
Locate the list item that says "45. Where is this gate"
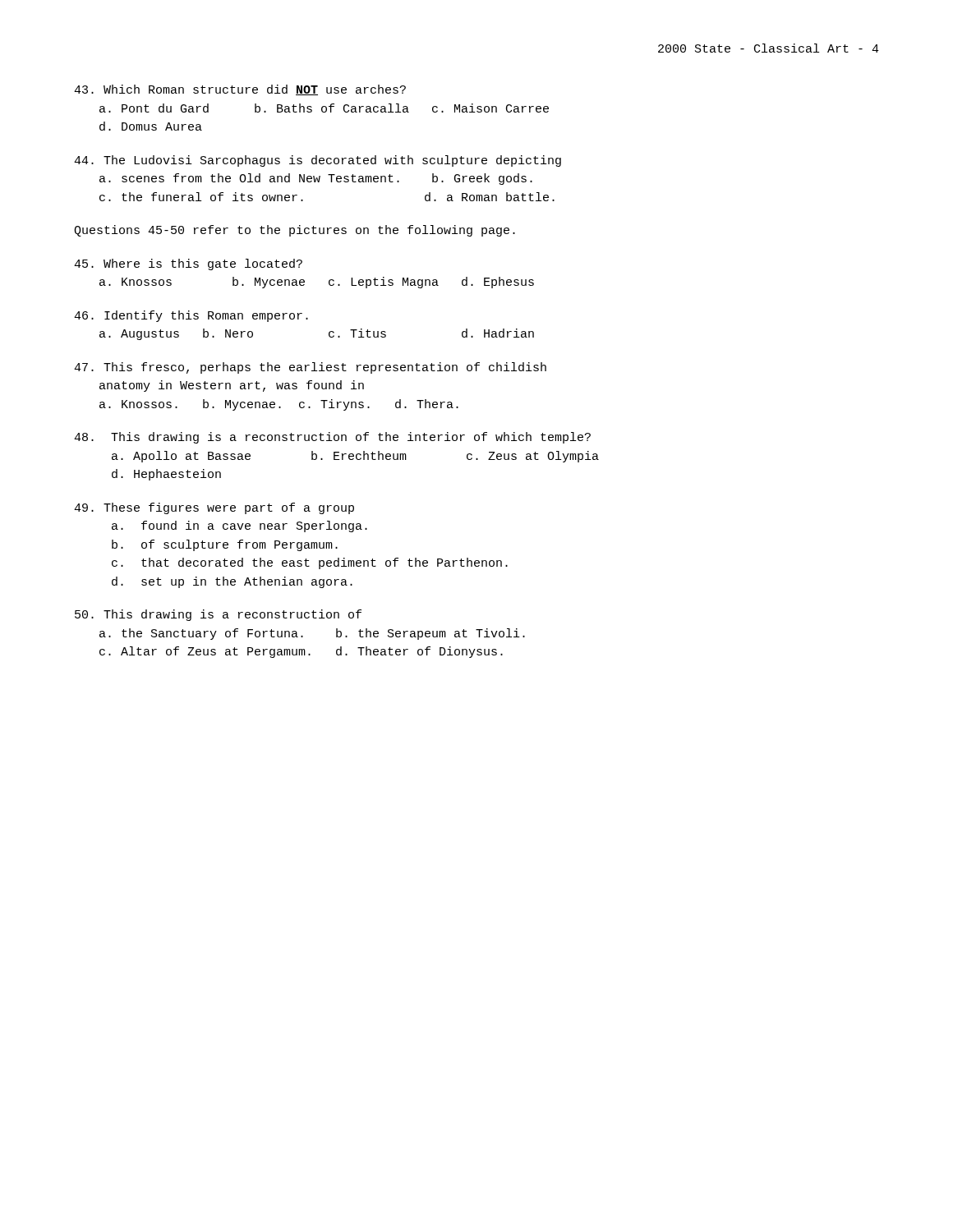coord(304,274)
